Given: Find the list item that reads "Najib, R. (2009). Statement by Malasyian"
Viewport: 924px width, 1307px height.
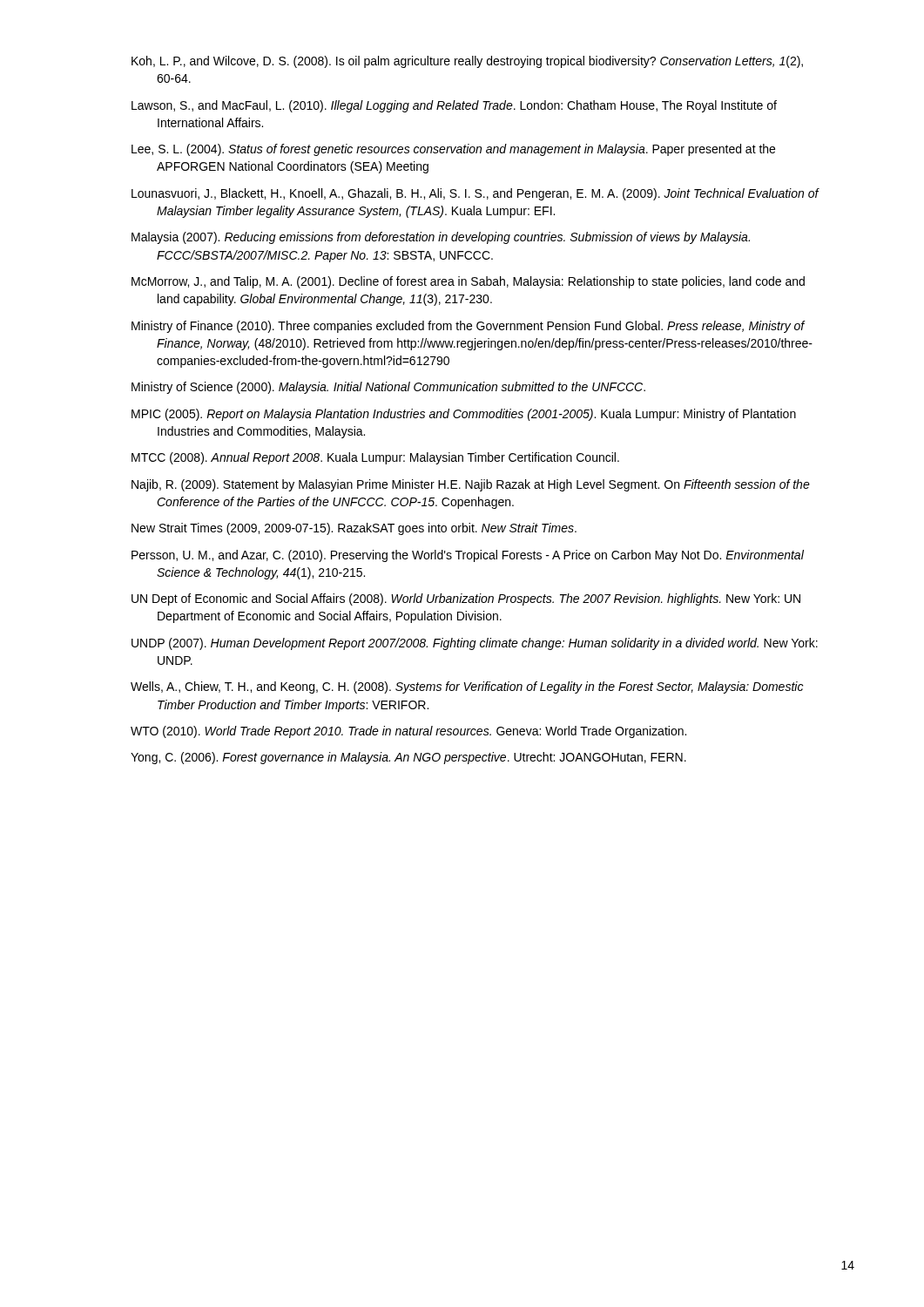Looking at the screenshot, I should click(x=475, y=493).
